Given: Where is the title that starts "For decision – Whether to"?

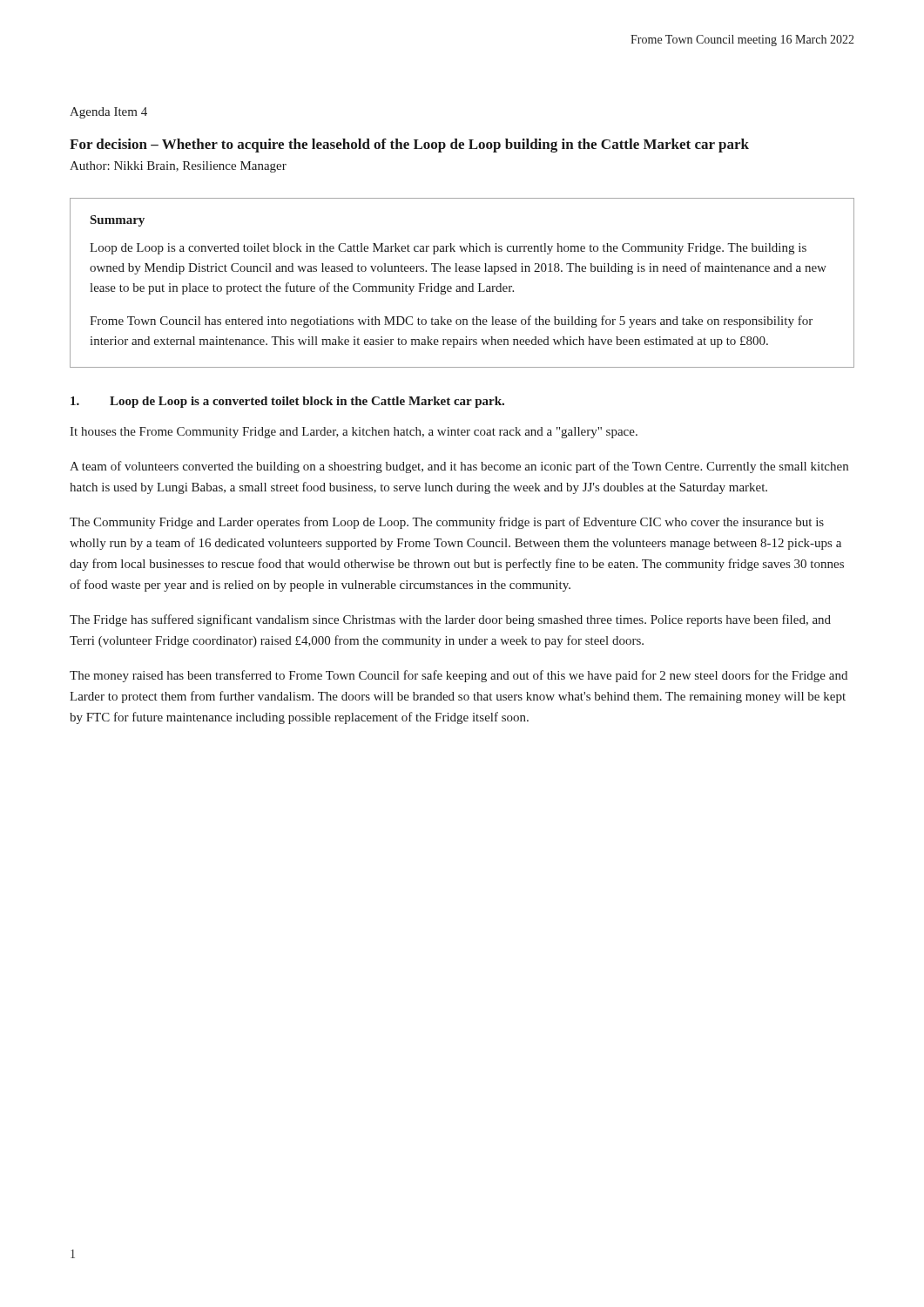Looking at the screenshot, I should tap(409, 144).
